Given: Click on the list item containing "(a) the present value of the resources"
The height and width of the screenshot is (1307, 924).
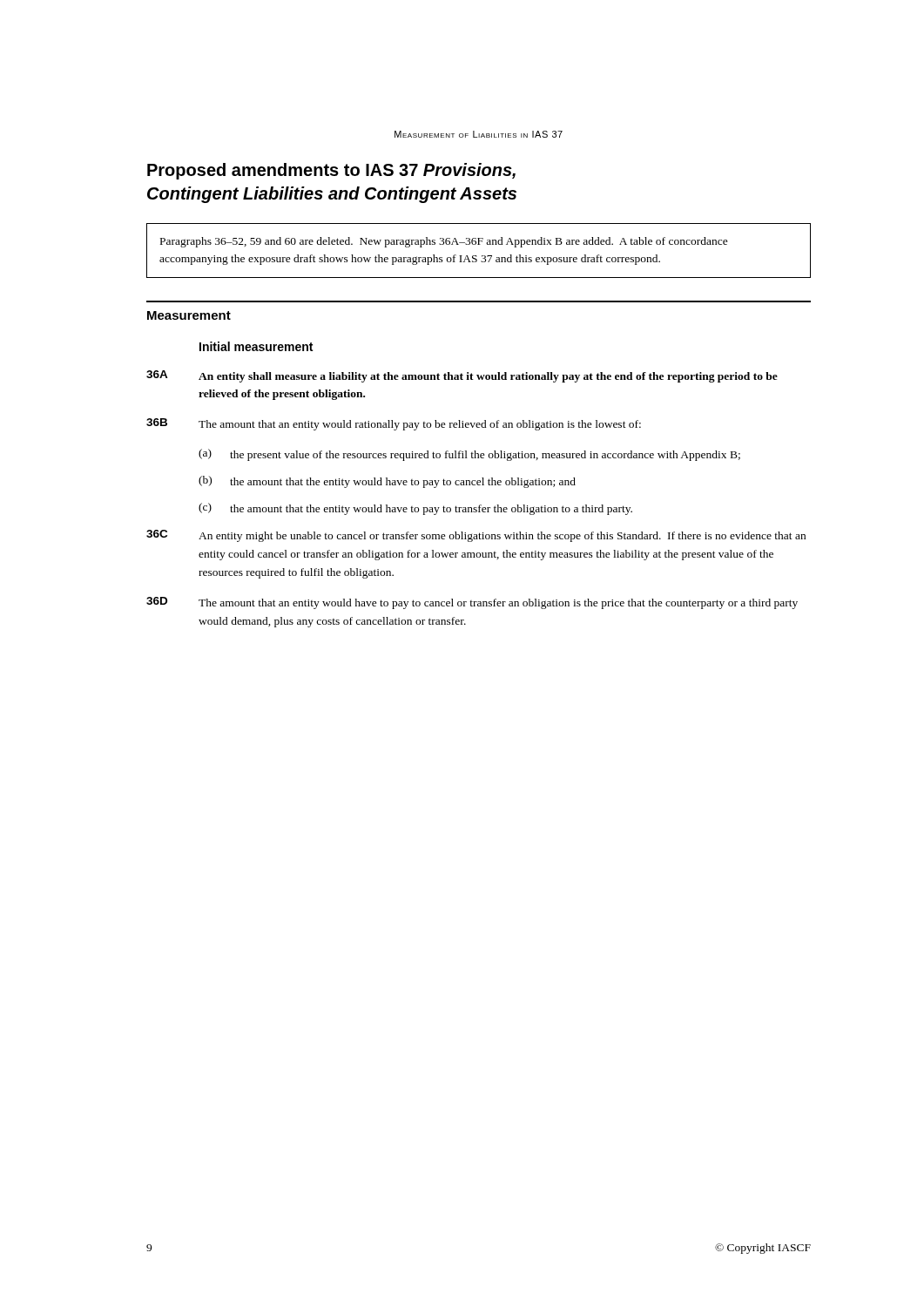Looking at the screenshot, I should 505,455.
